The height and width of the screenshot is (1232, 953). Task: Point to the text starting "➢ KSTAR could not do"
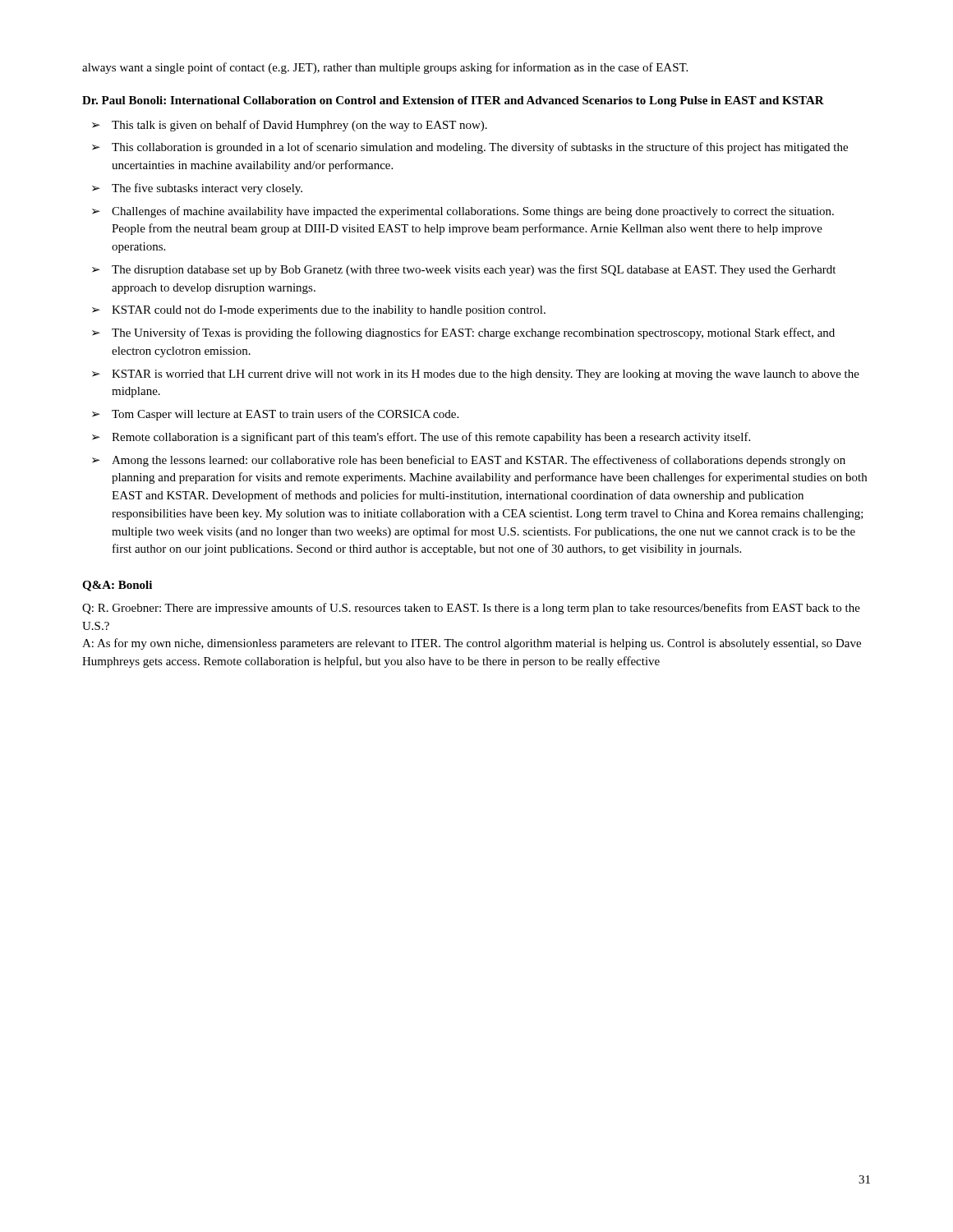pyautogui.click(x=481, y=311)
